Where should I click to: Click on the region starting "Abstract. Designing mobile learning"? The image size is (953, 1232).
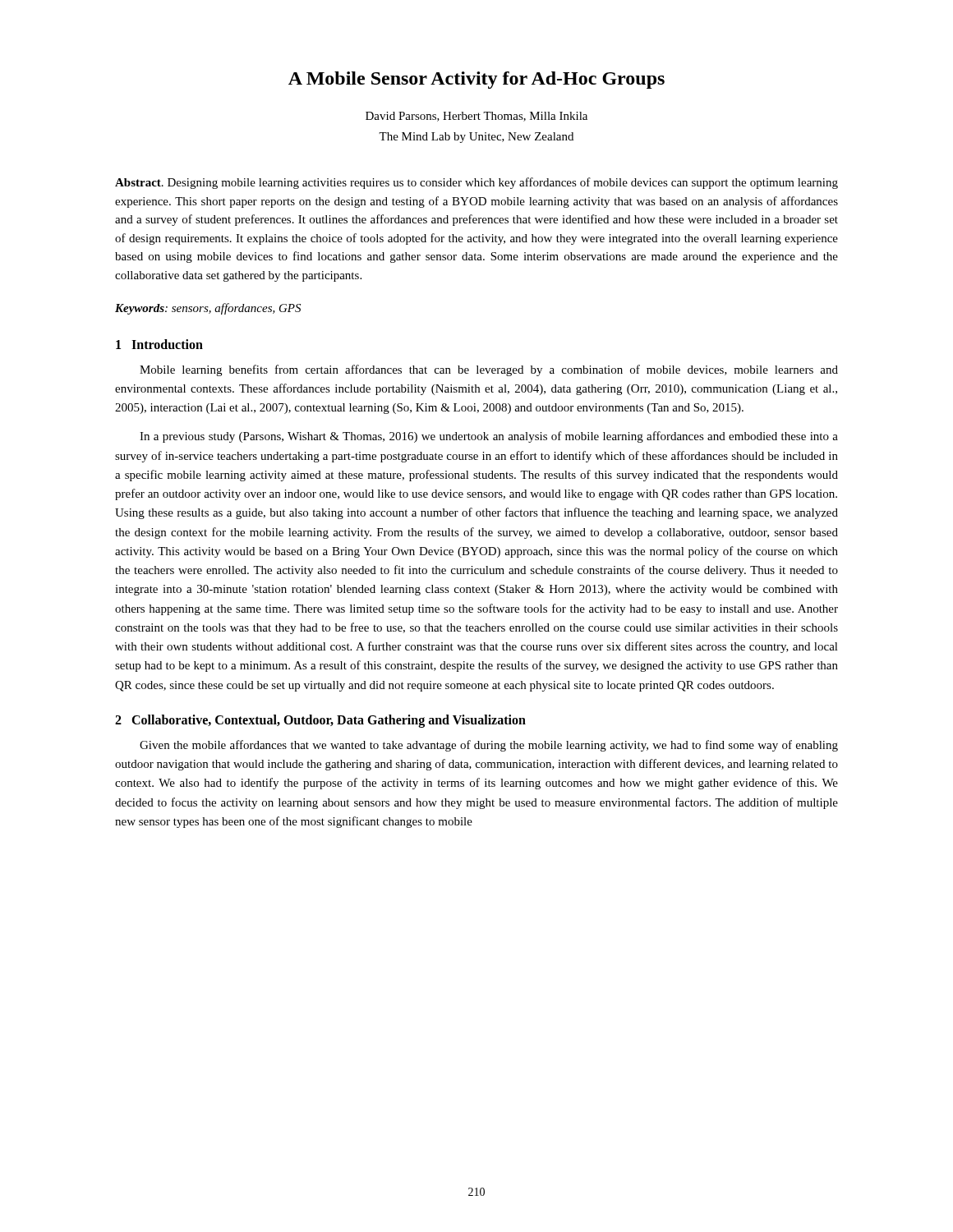[476, 229]
